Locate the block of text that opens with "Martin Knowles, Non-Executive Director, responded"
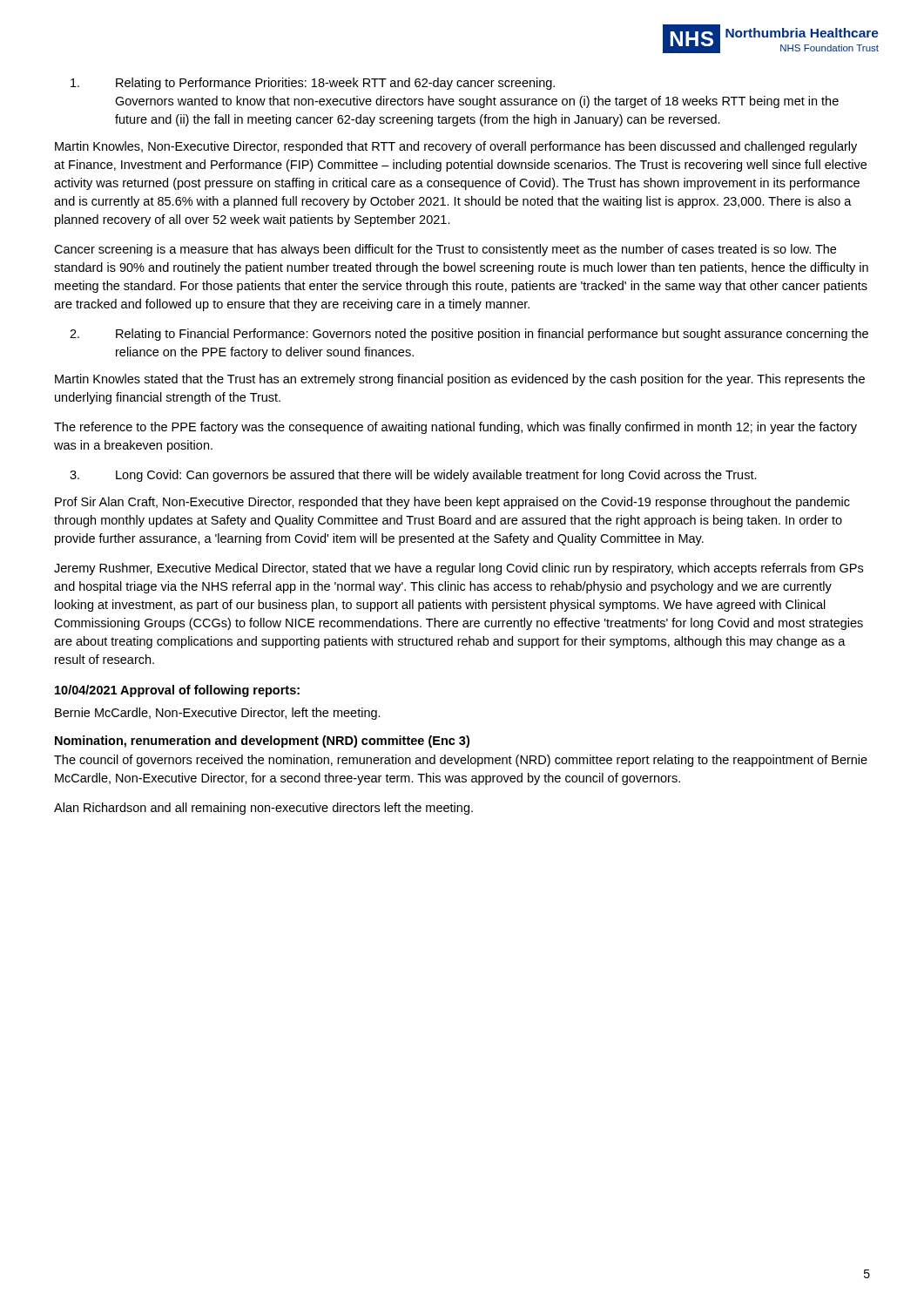The width and height of the screenshot is (924, 1307). coord(462,184)
